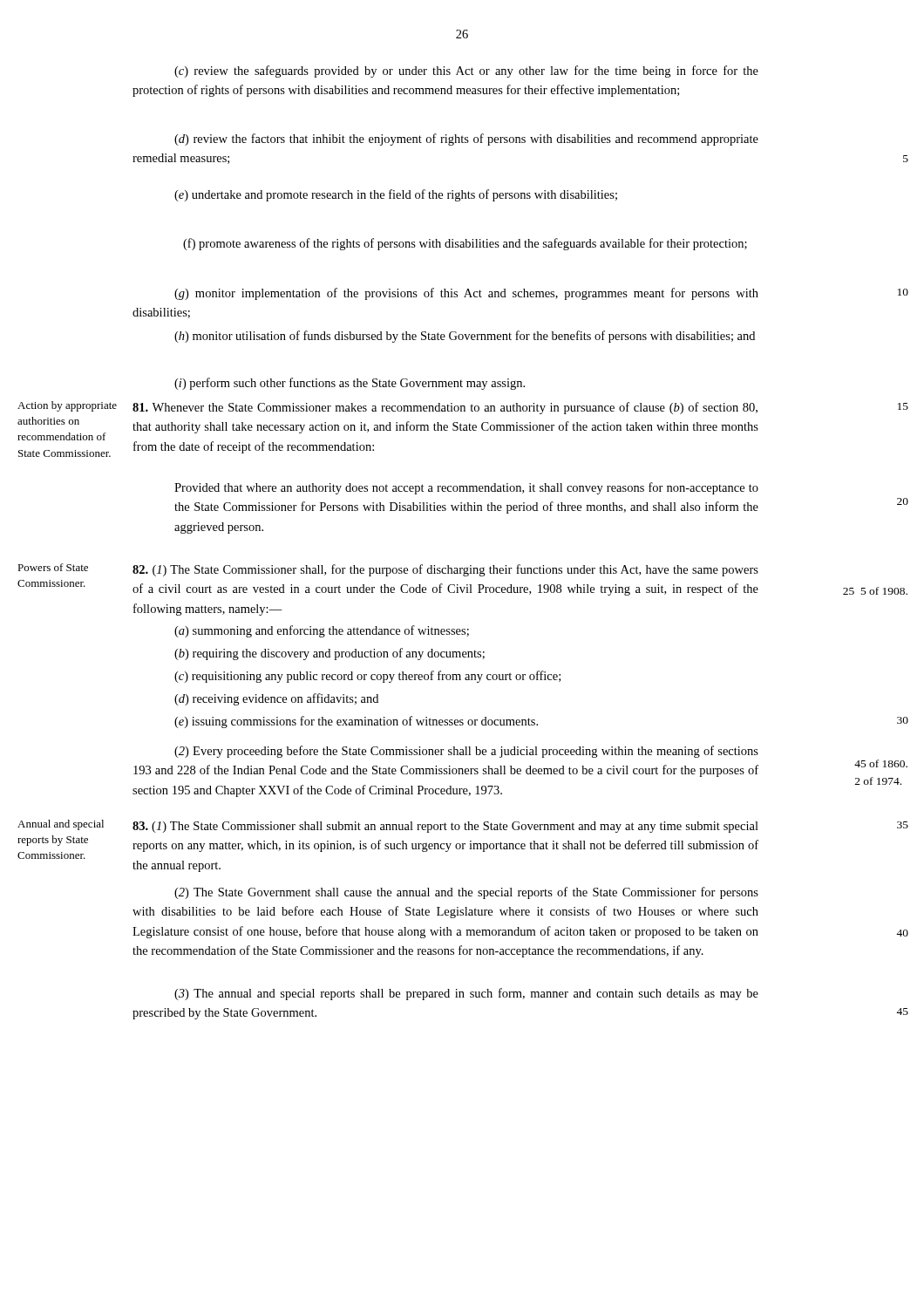Click the passage that begins "(3) The annual and special reports shall be"
Image resolution: width=924 pixels, height=1308 pixels.
[x=445, y=1003]
